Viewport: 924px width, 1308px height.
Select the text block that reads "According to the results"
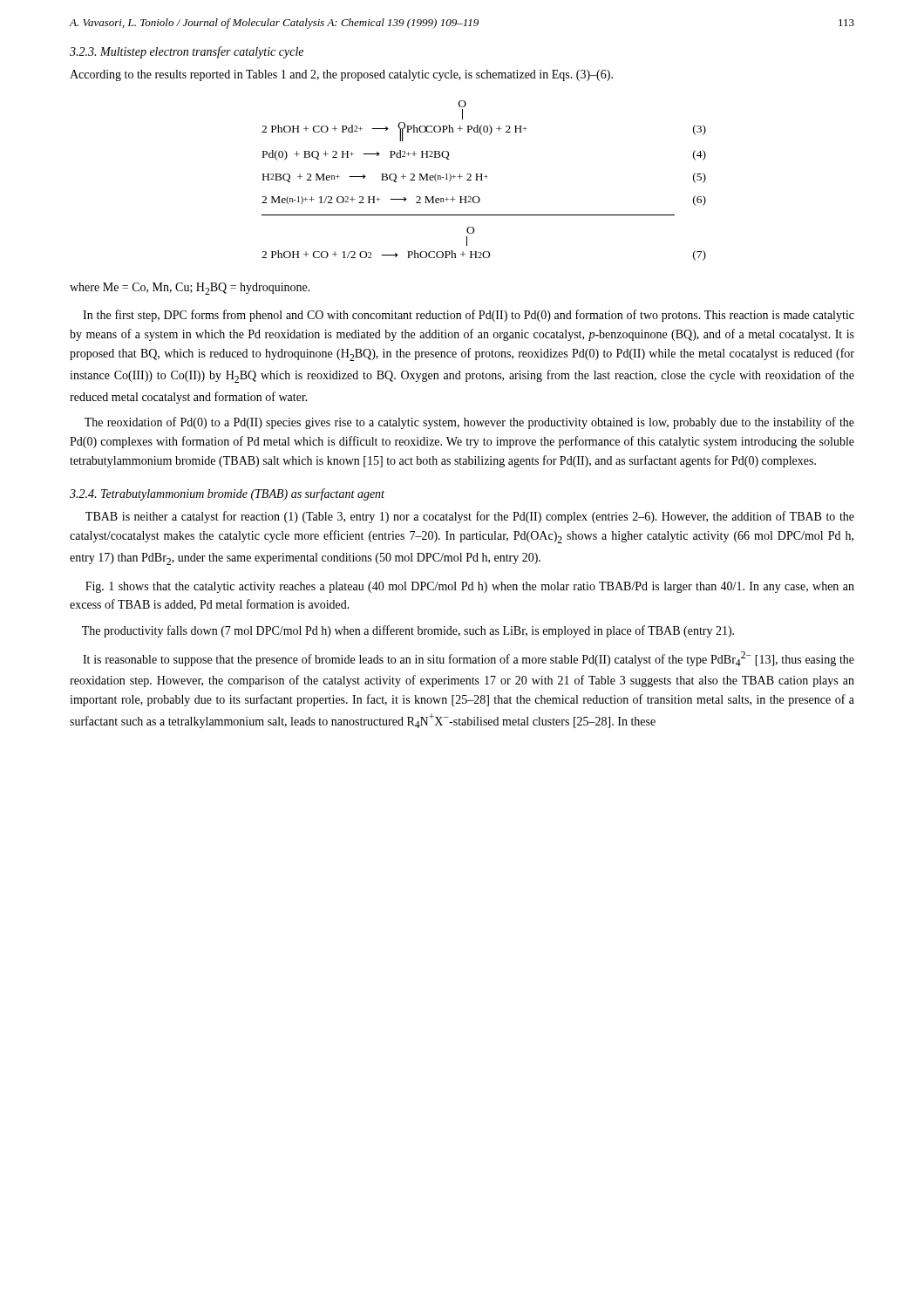(x=342, y=75)
